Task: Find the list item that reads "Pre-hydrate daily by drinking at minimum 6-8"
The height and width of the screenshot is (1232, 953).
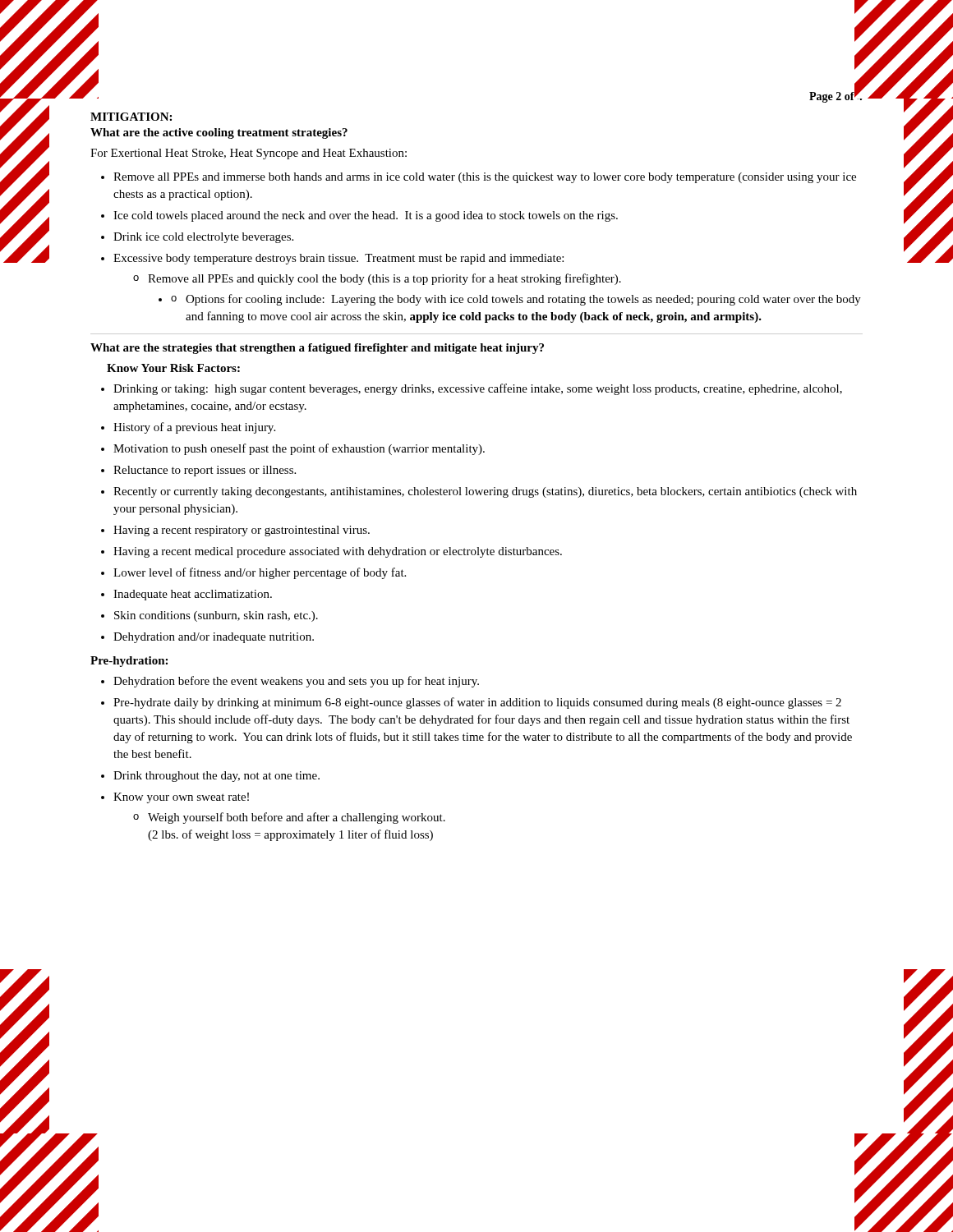Action: pyautogui.click(x=483, y=728)
